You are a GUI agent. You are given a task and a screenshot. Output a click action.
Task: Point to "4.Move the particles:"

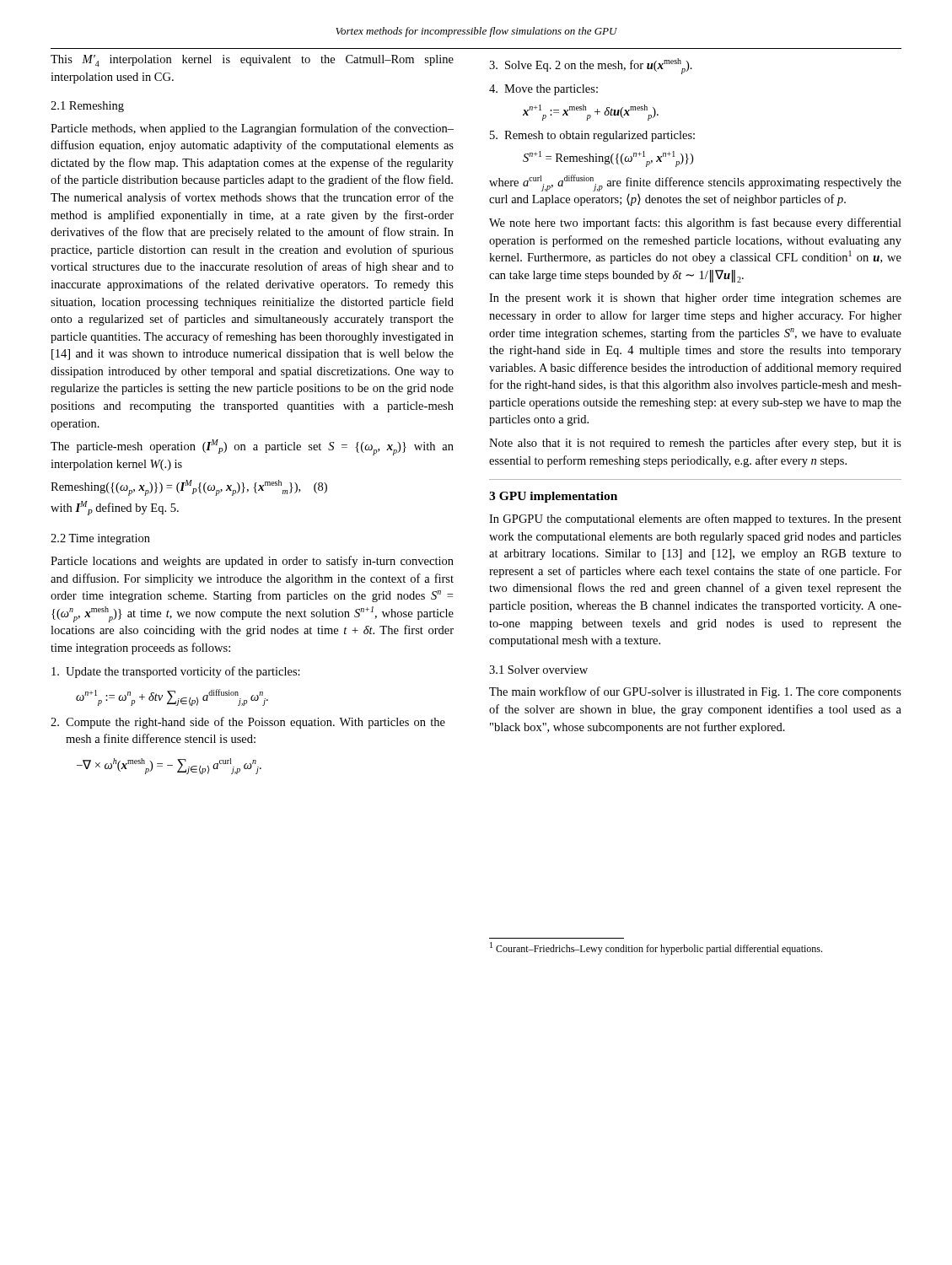click(x=543, y=90)
